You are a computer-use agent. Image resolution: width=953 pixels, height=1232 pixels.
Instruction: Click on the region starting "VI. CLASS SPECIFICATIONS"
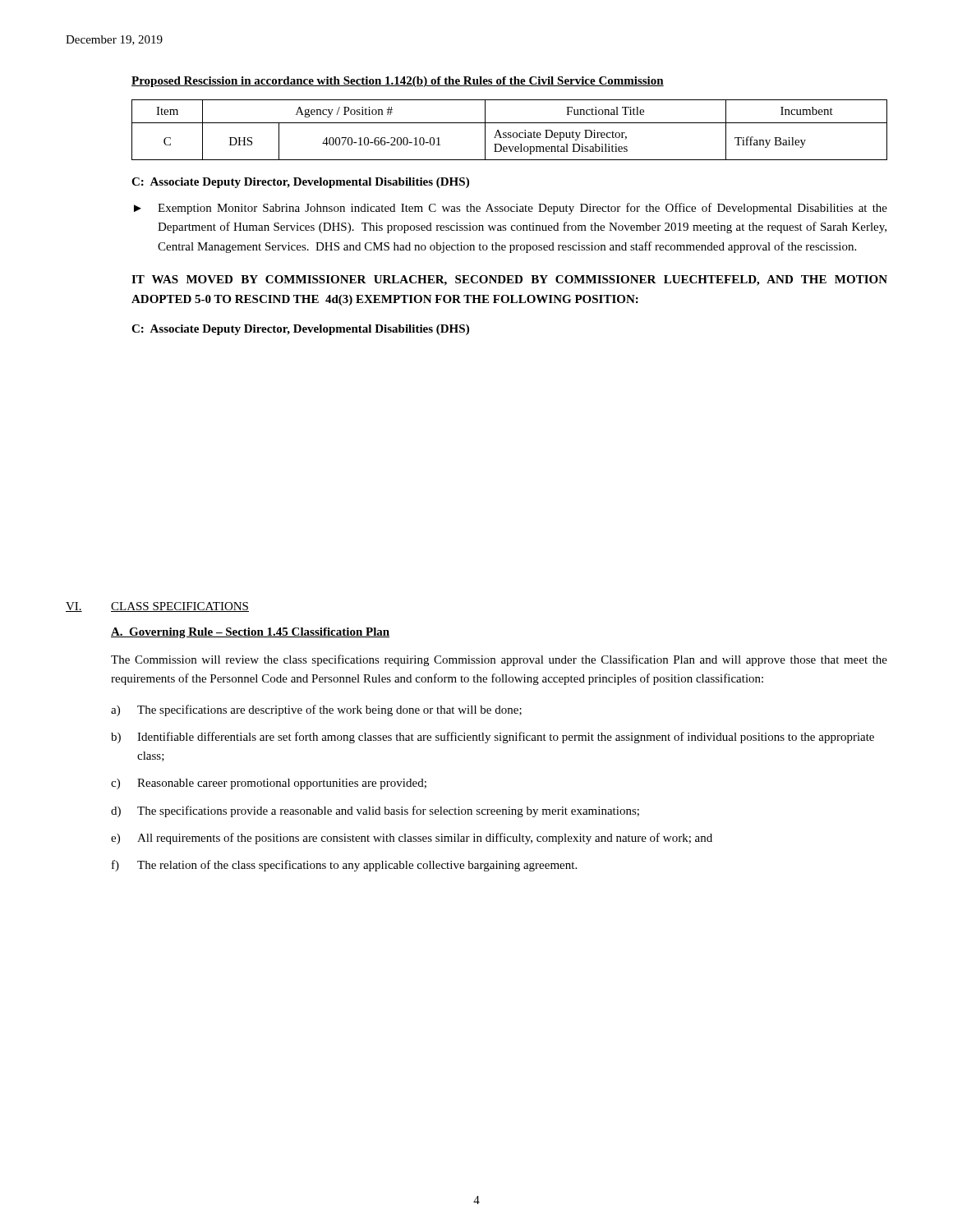click(x=157, y=607)
